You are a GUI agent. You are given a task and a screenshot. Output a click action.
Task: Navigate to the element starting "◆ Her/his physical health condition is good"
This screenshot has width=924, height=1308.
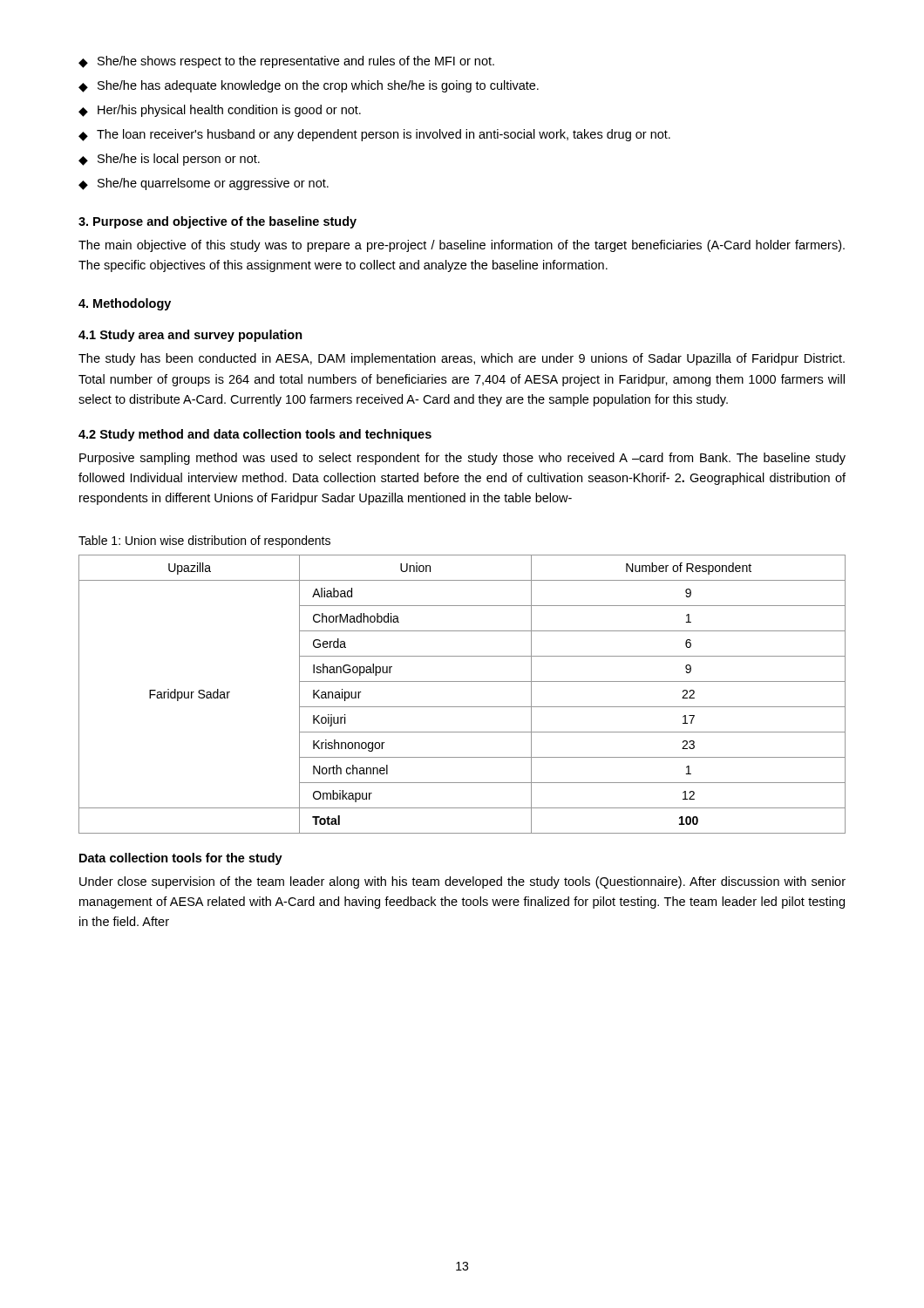220,111
